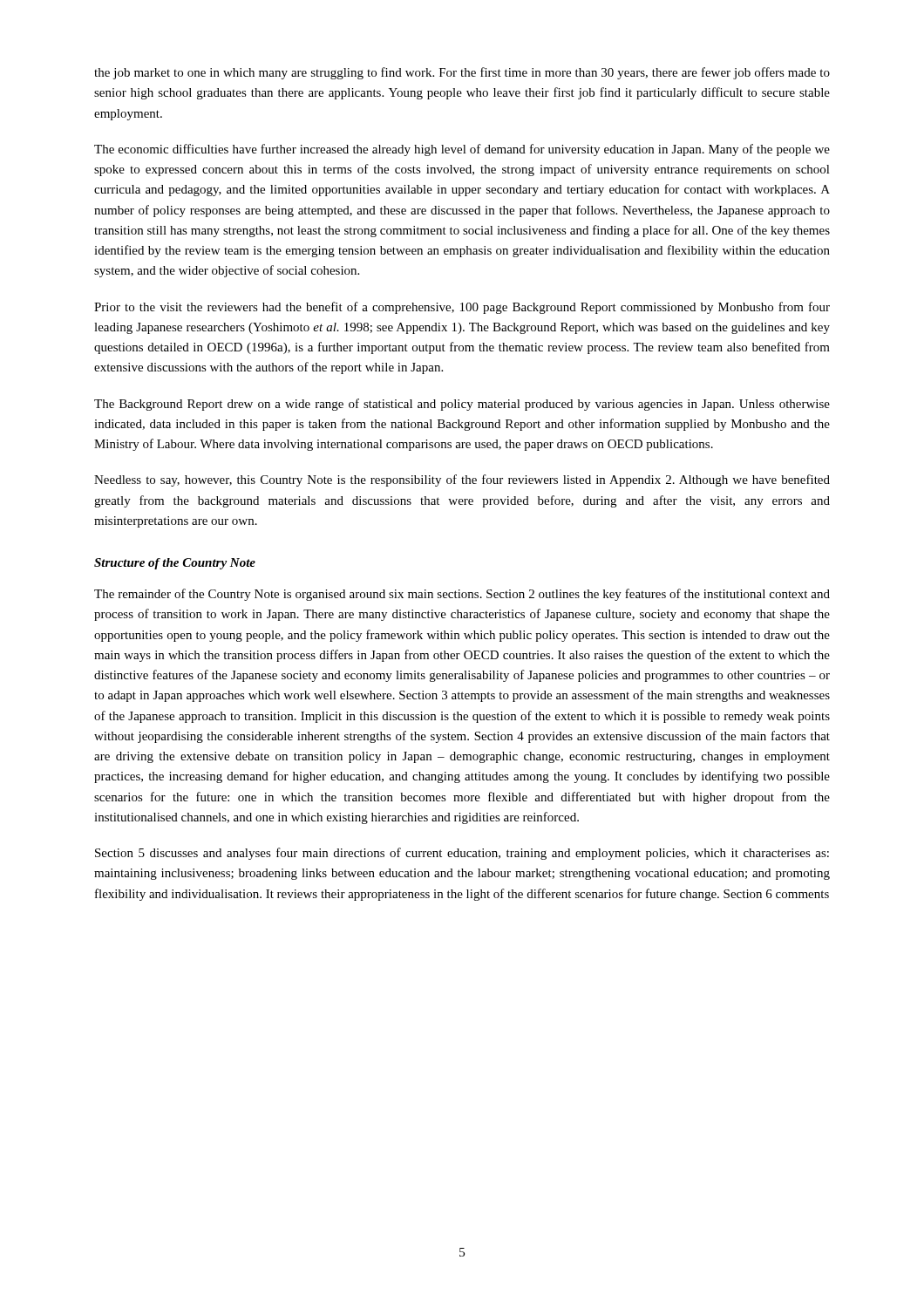Click on the text block containing "the job market to"
924x1308 pixels.
pos(462,93)
